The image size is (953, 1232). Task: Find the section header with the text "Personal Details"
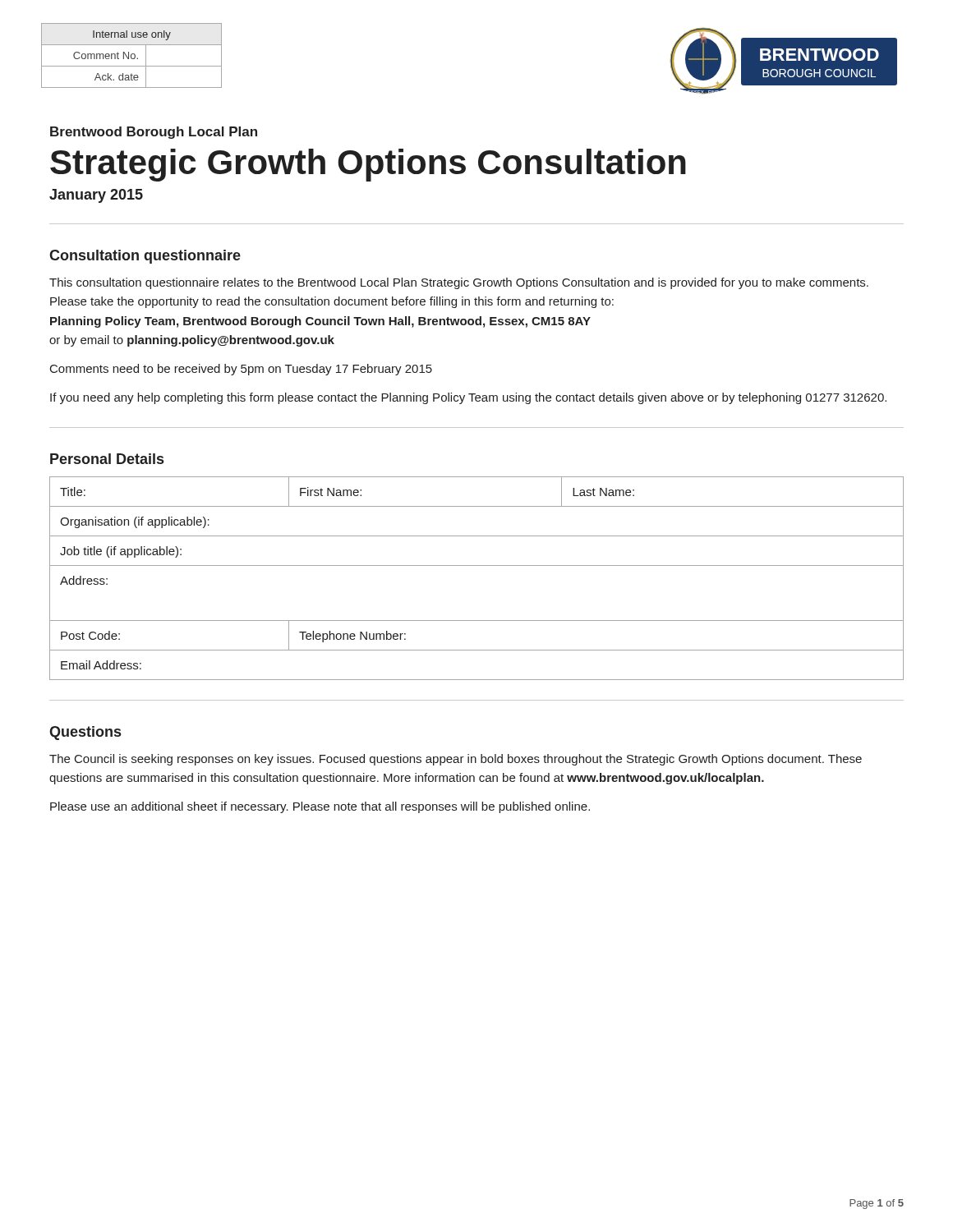(107, 459)
